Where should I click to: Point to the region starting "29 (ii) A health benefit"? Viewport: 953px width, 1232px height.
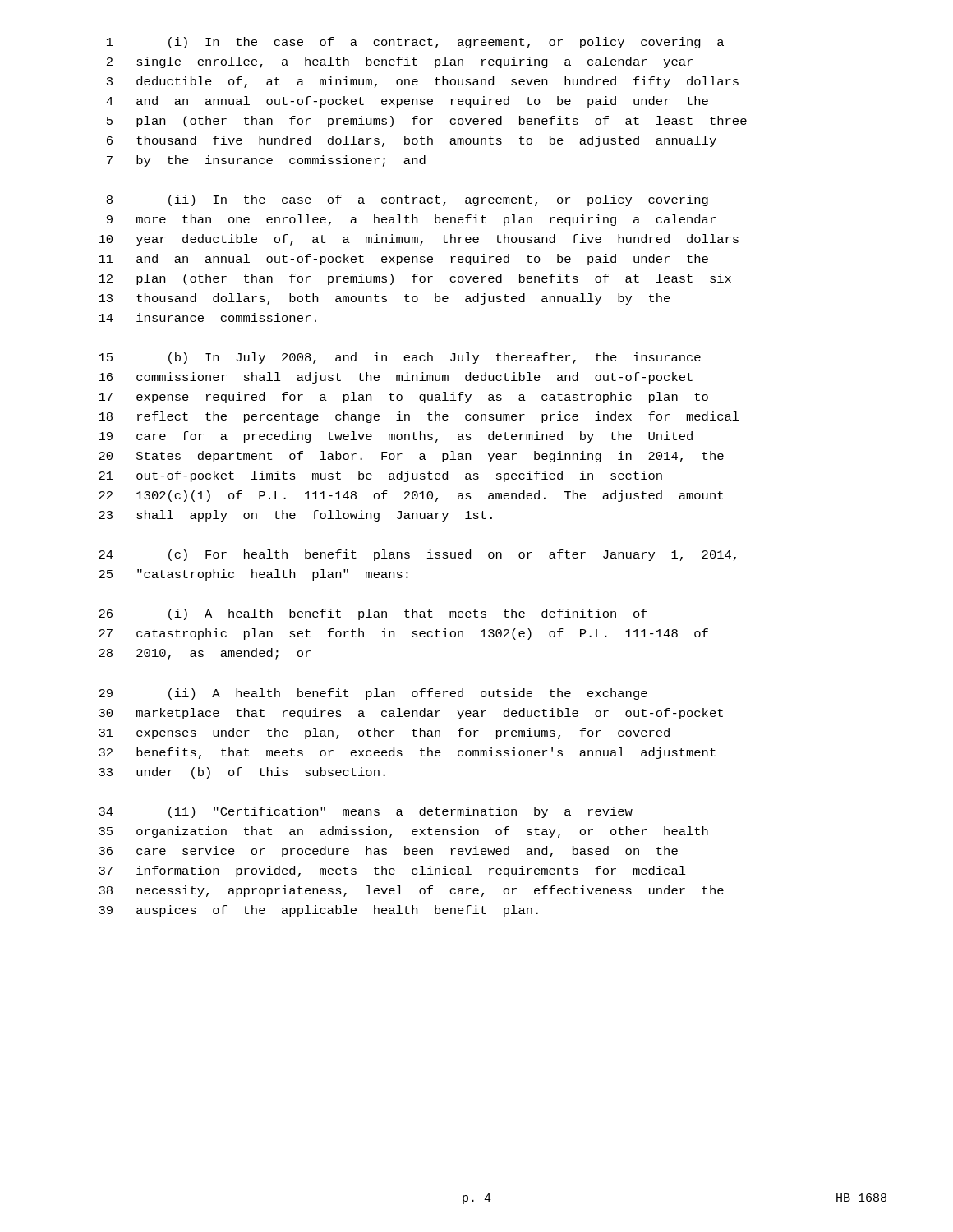pos(485,733)
